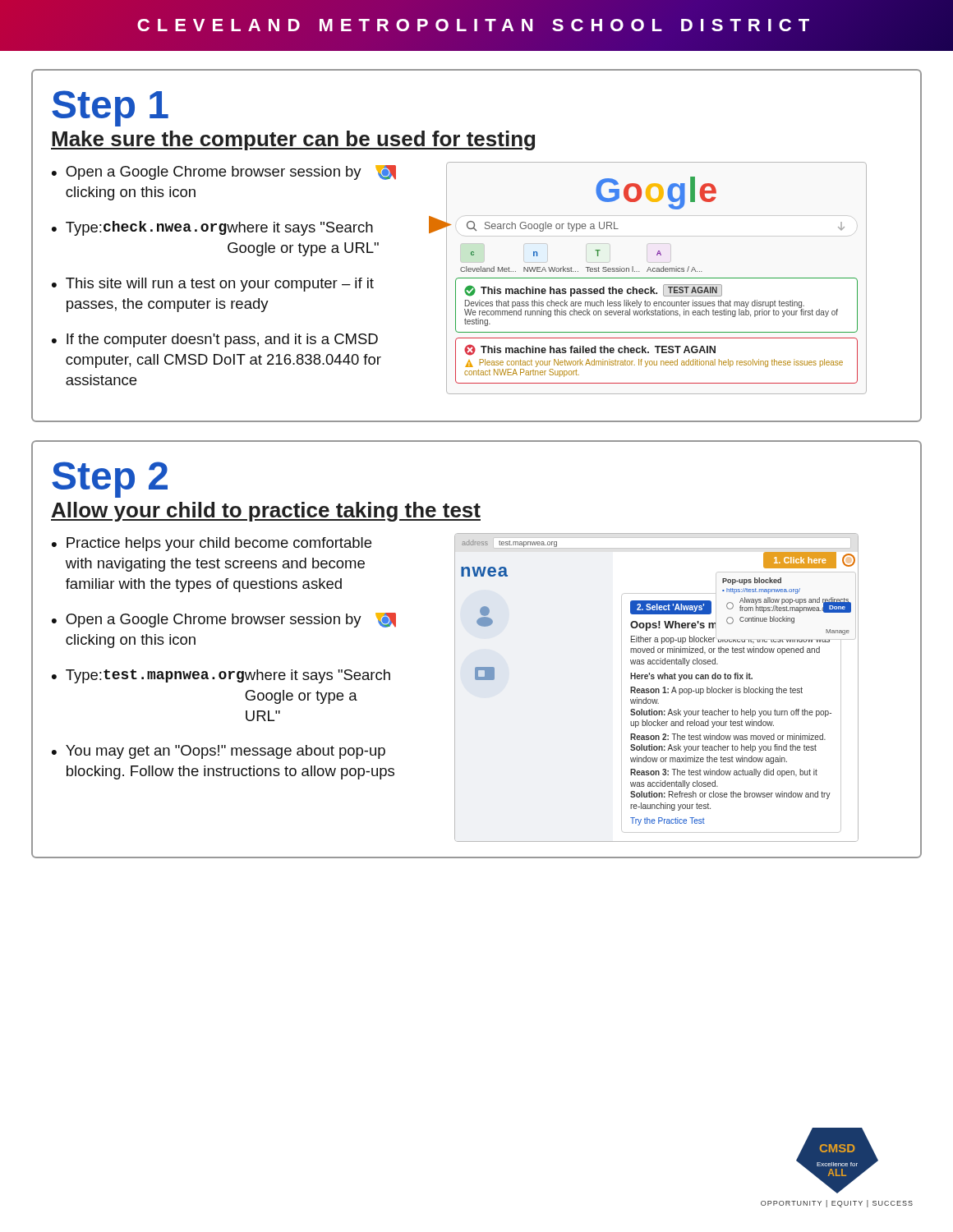Viewport: 953px width, 1232px height.
Task: Point to the block beginning "Type: check.nwea.org where it says "Search Google or"
Action: (222, 237)
